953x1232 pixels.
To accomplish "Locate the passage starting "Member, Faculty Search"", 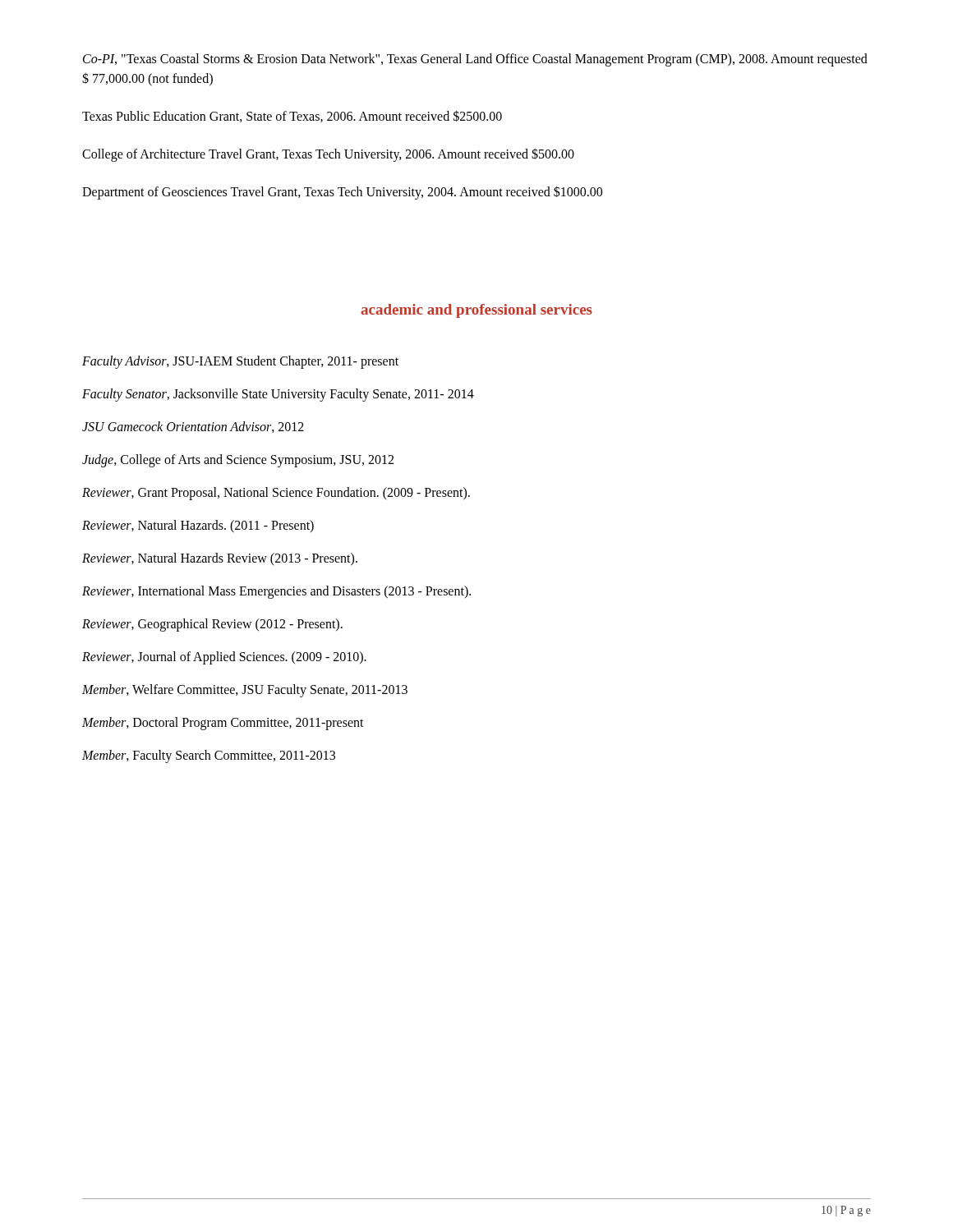I will click(209, 755).
